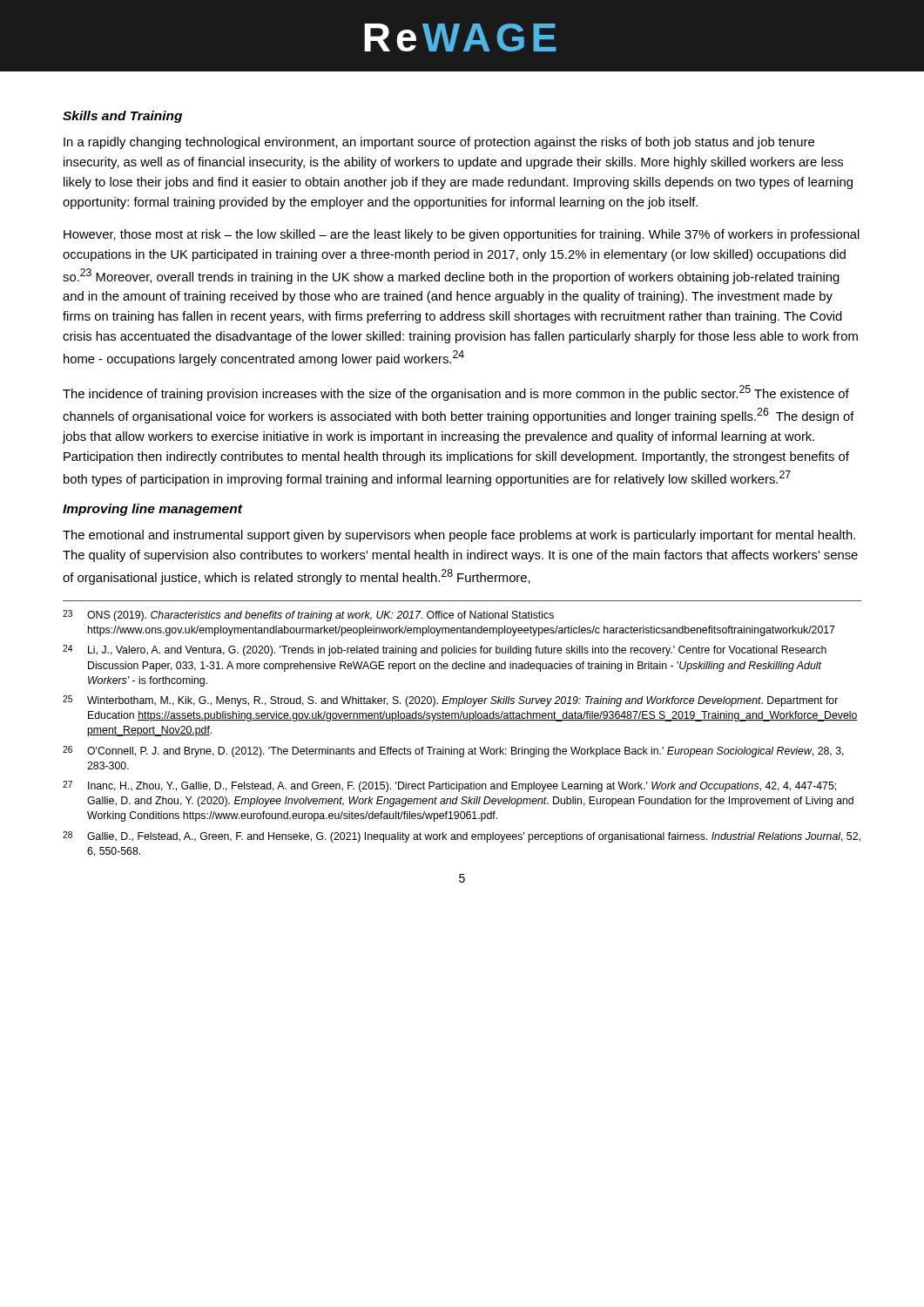Navigate to the passage starting "In a rapidly changing technological environment,"
The width and height of the screenshot is (924, 1307).
pos(458,172)
